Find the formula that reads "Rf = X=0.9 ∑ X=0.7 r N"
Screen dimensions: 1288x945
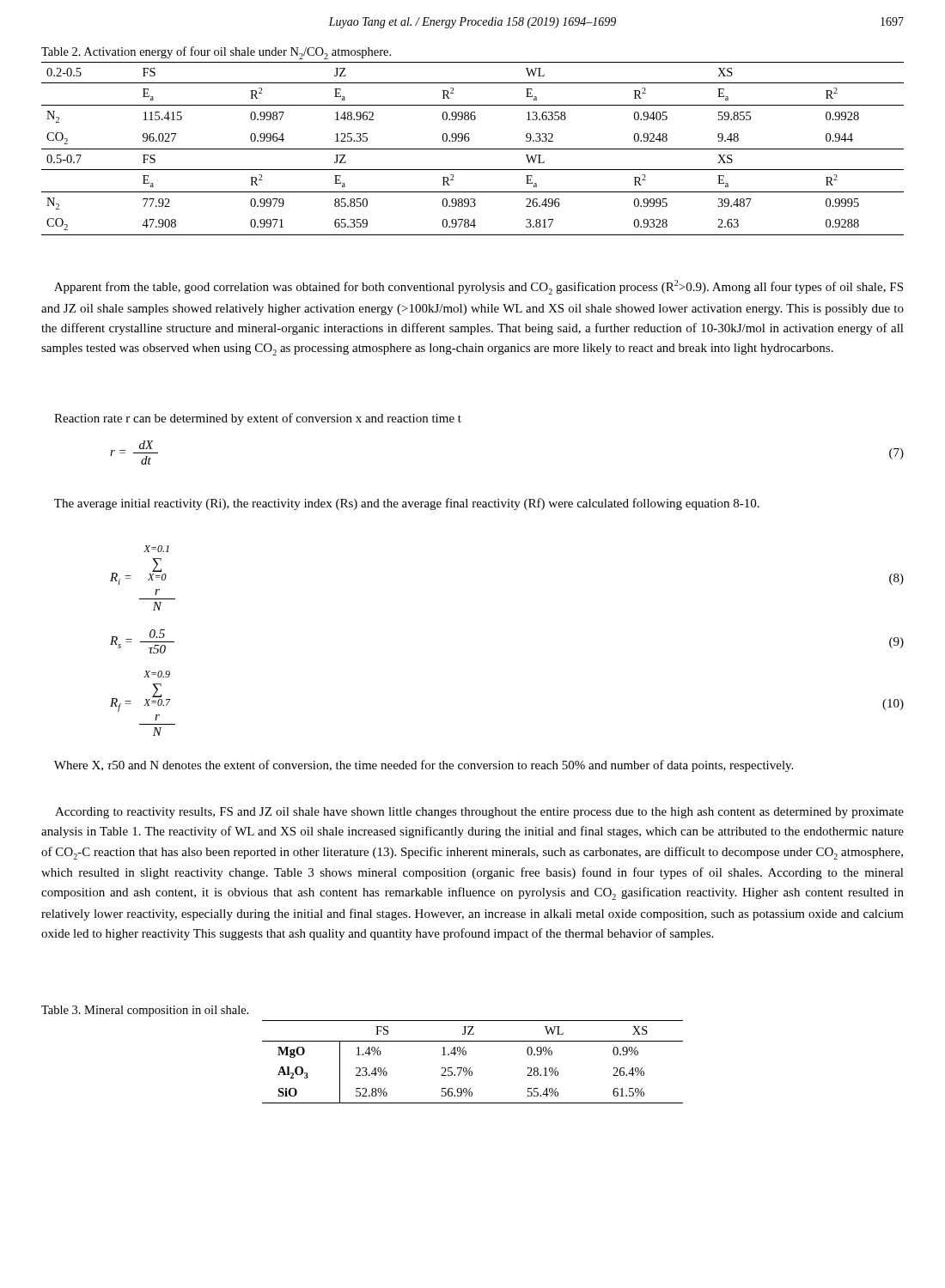[157, 674]
